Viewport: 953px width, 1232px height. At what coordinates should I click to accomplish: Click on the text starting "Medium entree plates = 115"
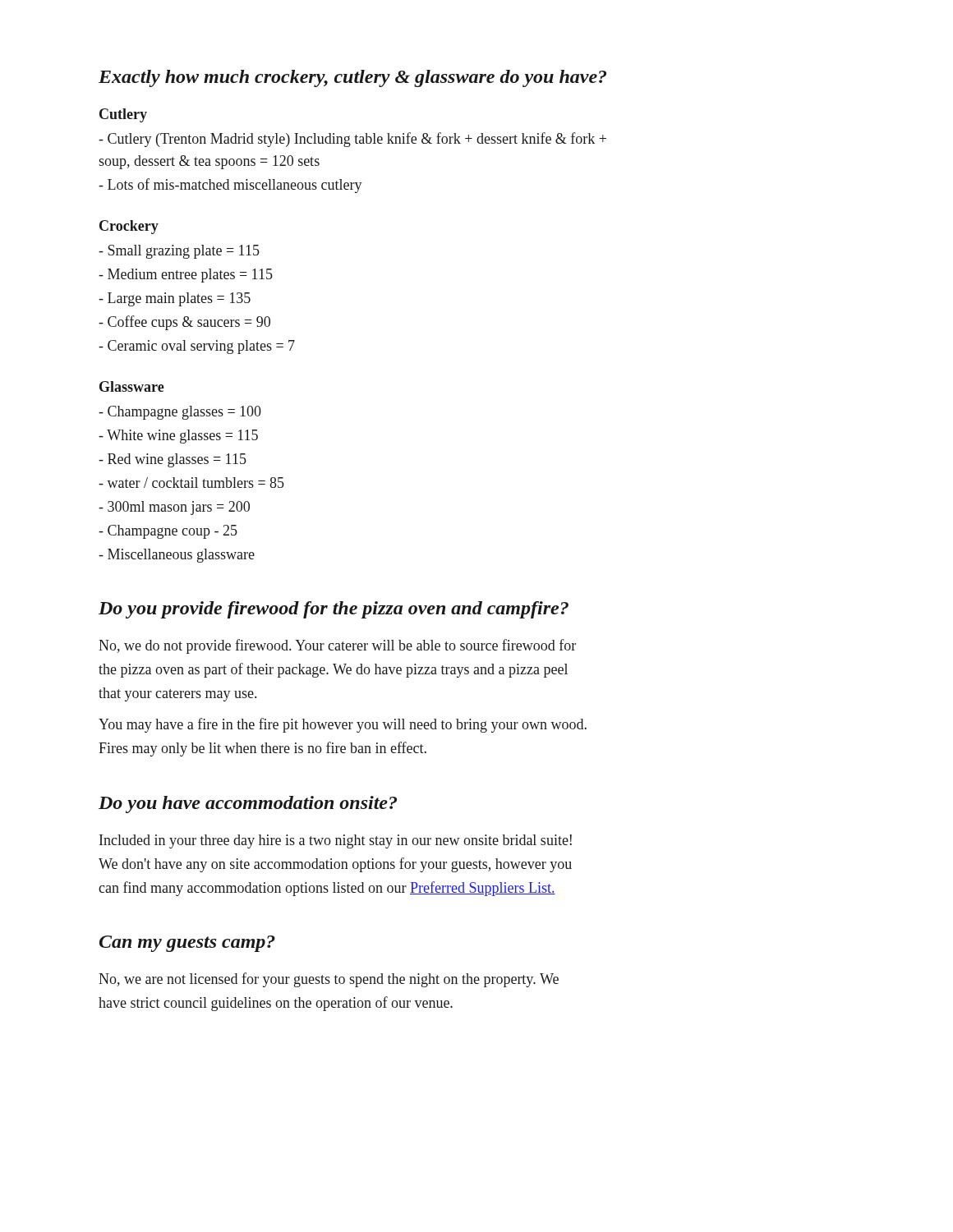(x=186, y=274)
